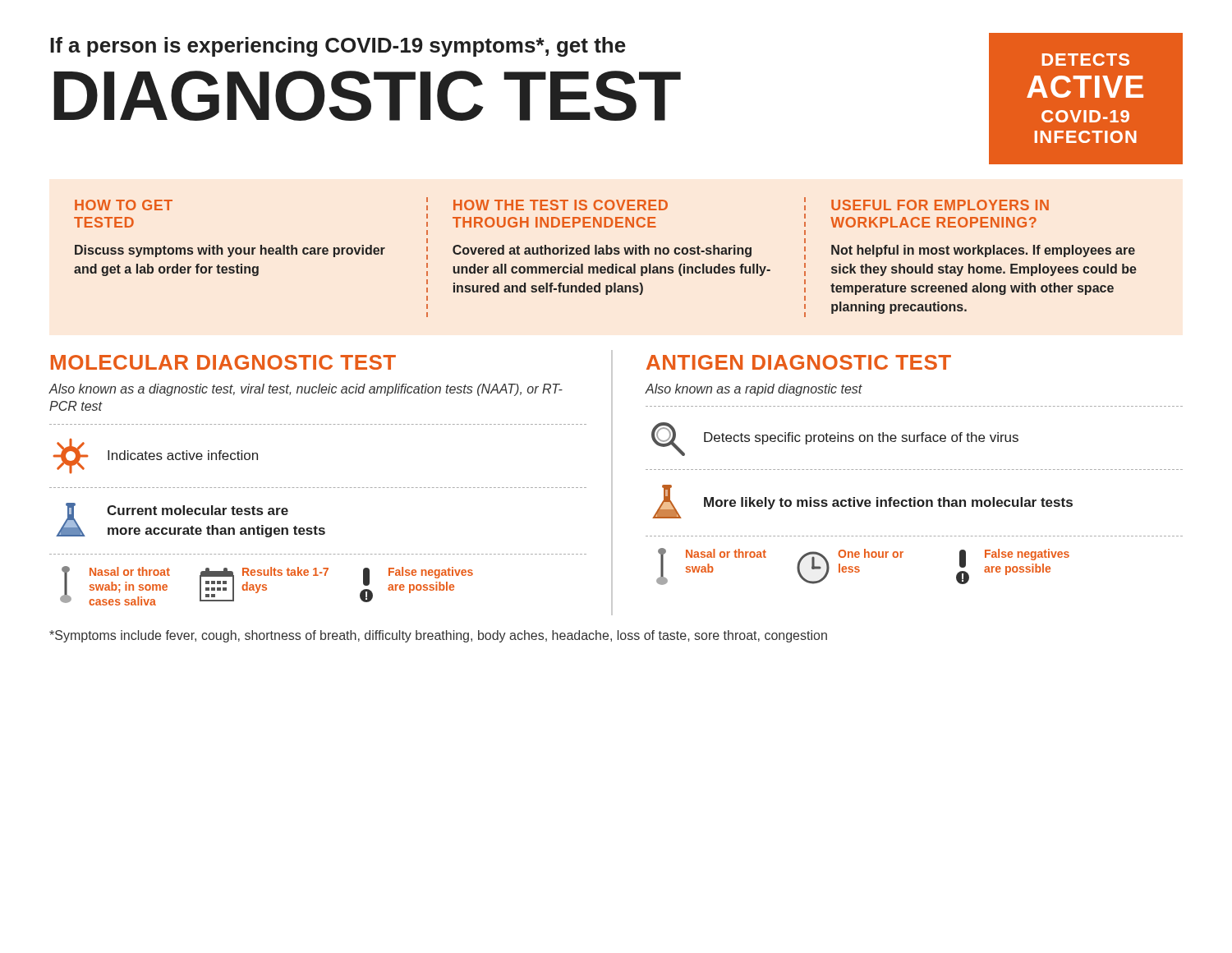Image resolution: width=1232 pixels, height=953 pixels.
Task: Locate the text starting "Nasal or throat swab One hour or"
Action: 860,566
